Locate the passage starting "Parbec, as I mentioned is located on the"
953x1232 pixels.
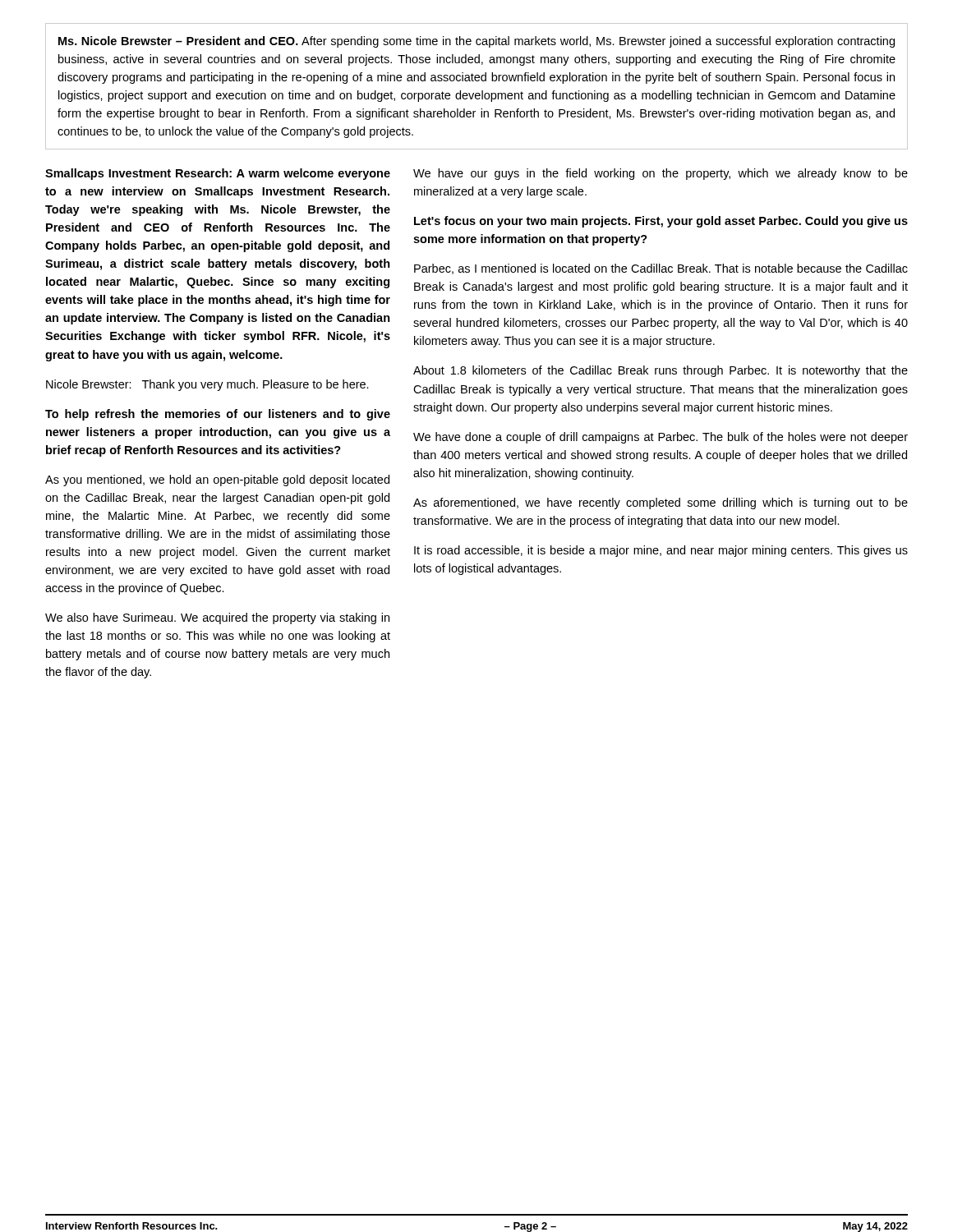661,305
